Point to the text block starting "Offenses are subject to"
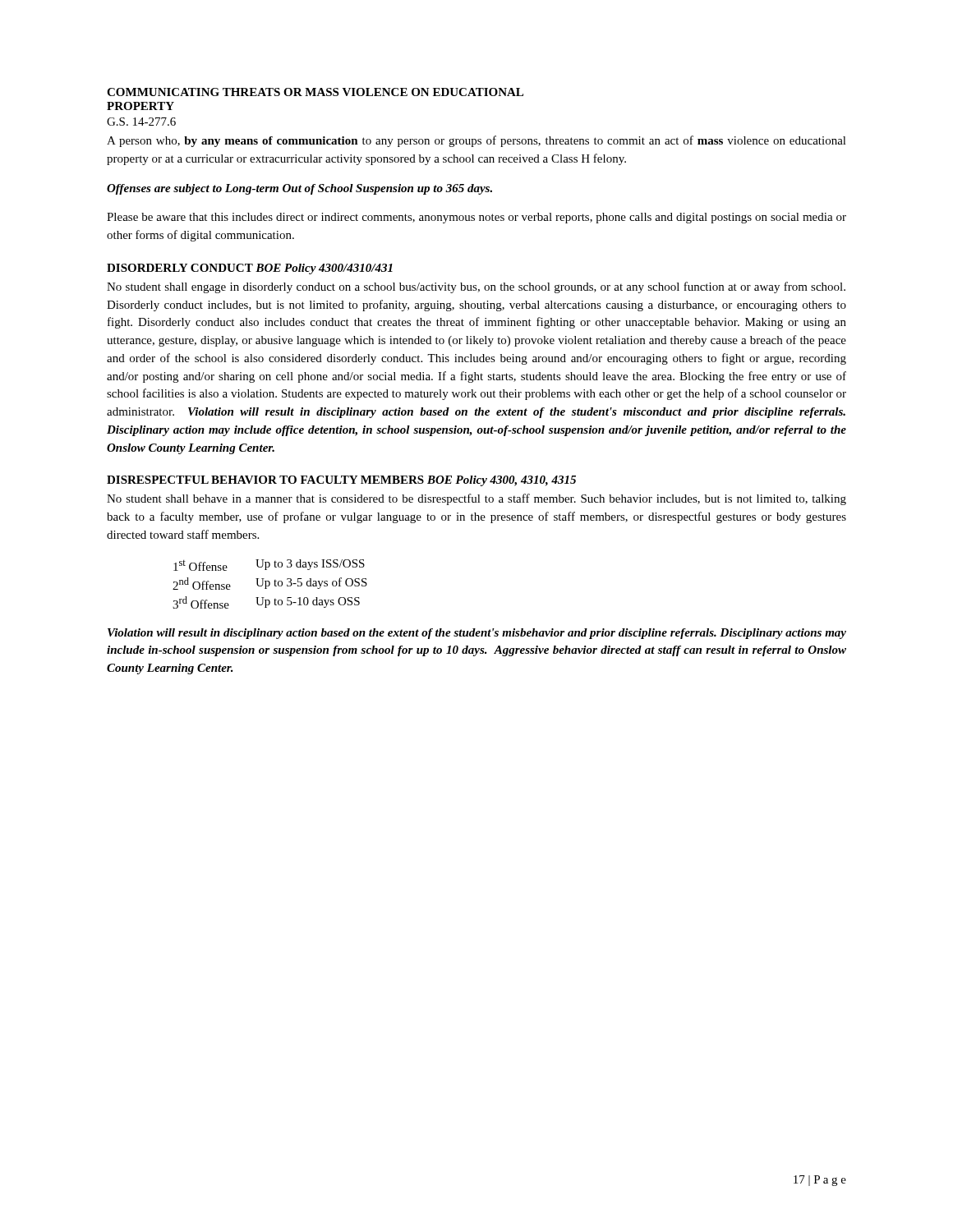Image resolution: width=953 pixels, height=1232 pixels. (x=300, y=188)
